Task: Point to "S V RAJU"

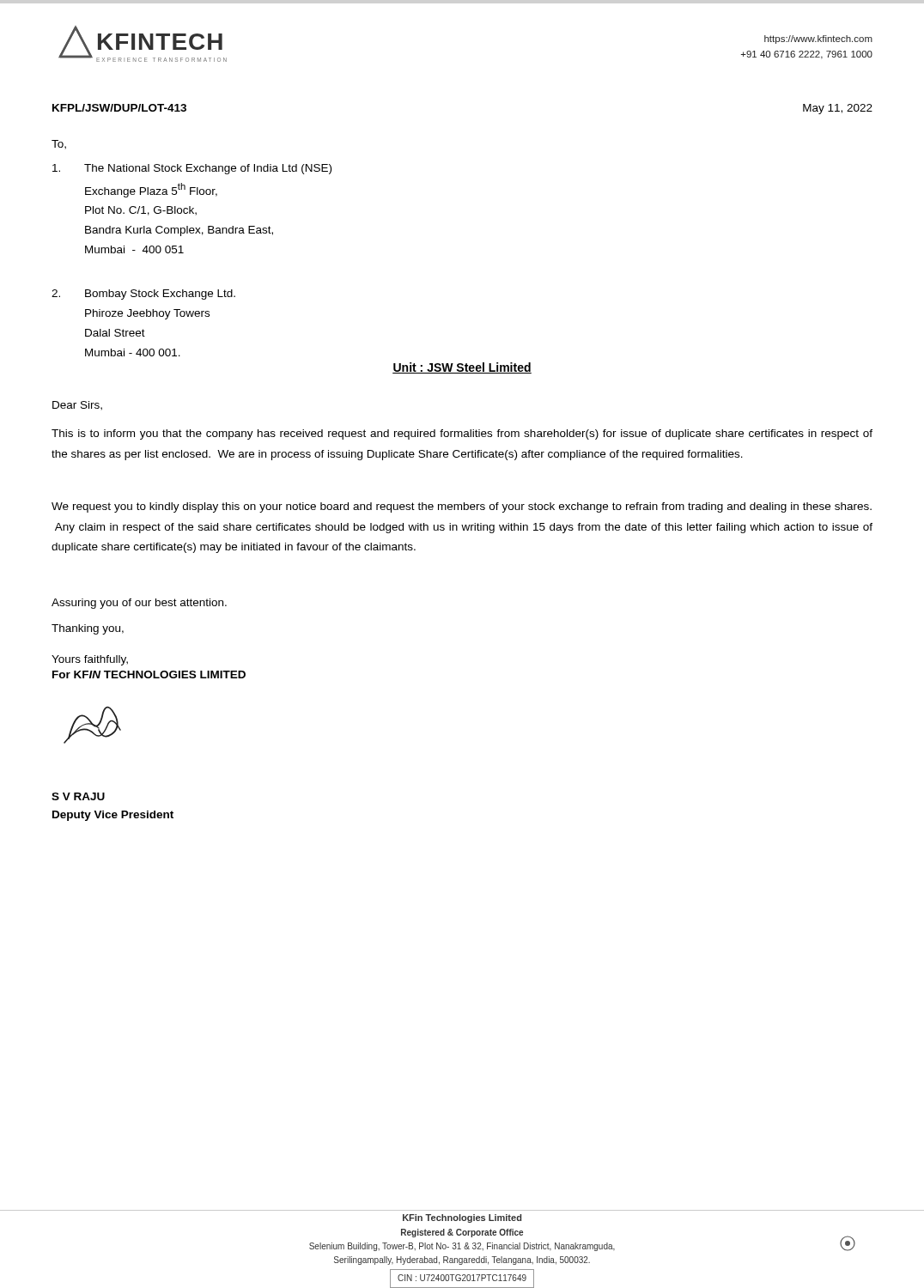Action: point(78,796)
